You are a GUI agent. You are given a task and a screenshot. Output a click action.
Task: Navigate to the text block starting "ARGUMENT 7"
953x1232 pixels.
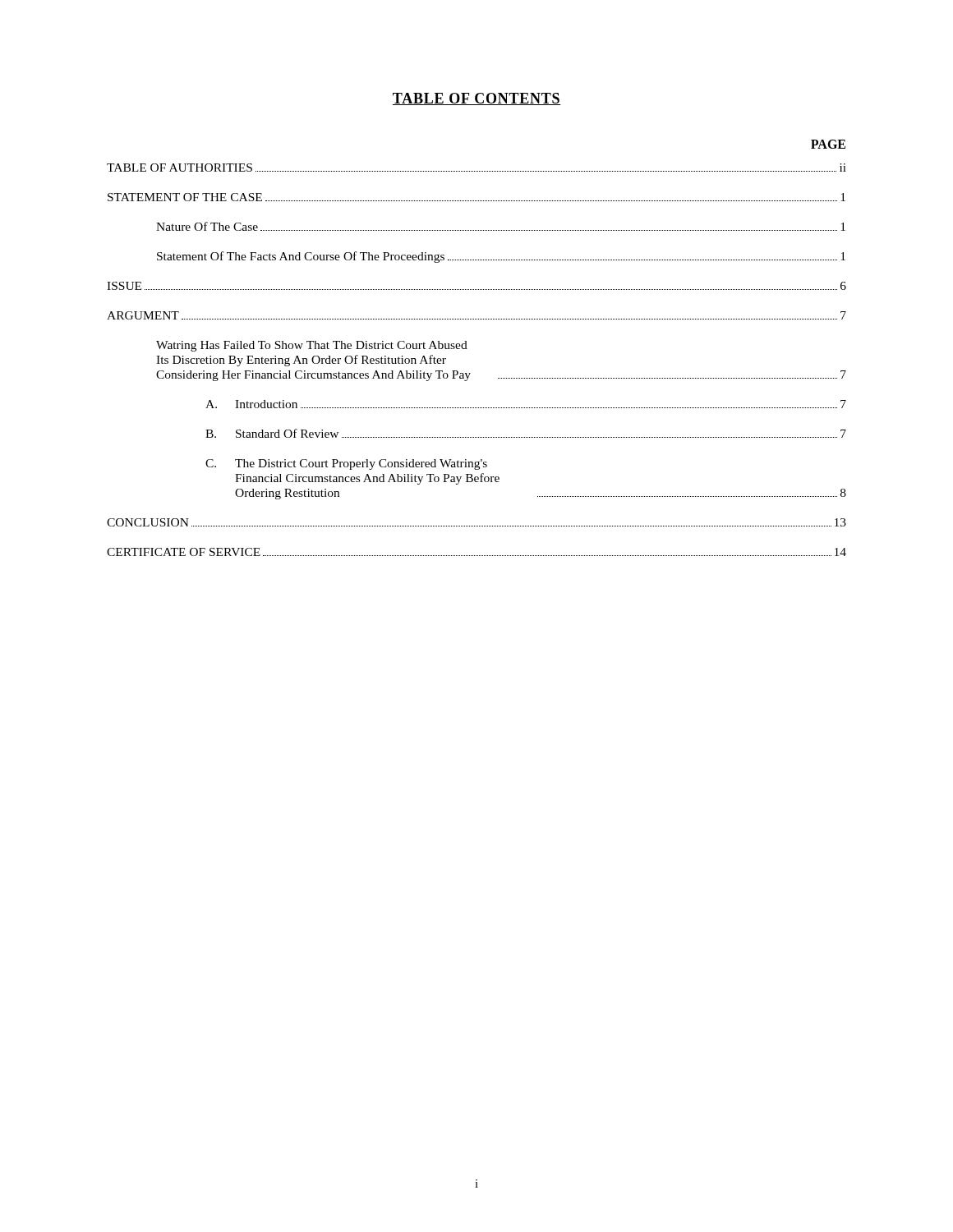tap(476, 315)
